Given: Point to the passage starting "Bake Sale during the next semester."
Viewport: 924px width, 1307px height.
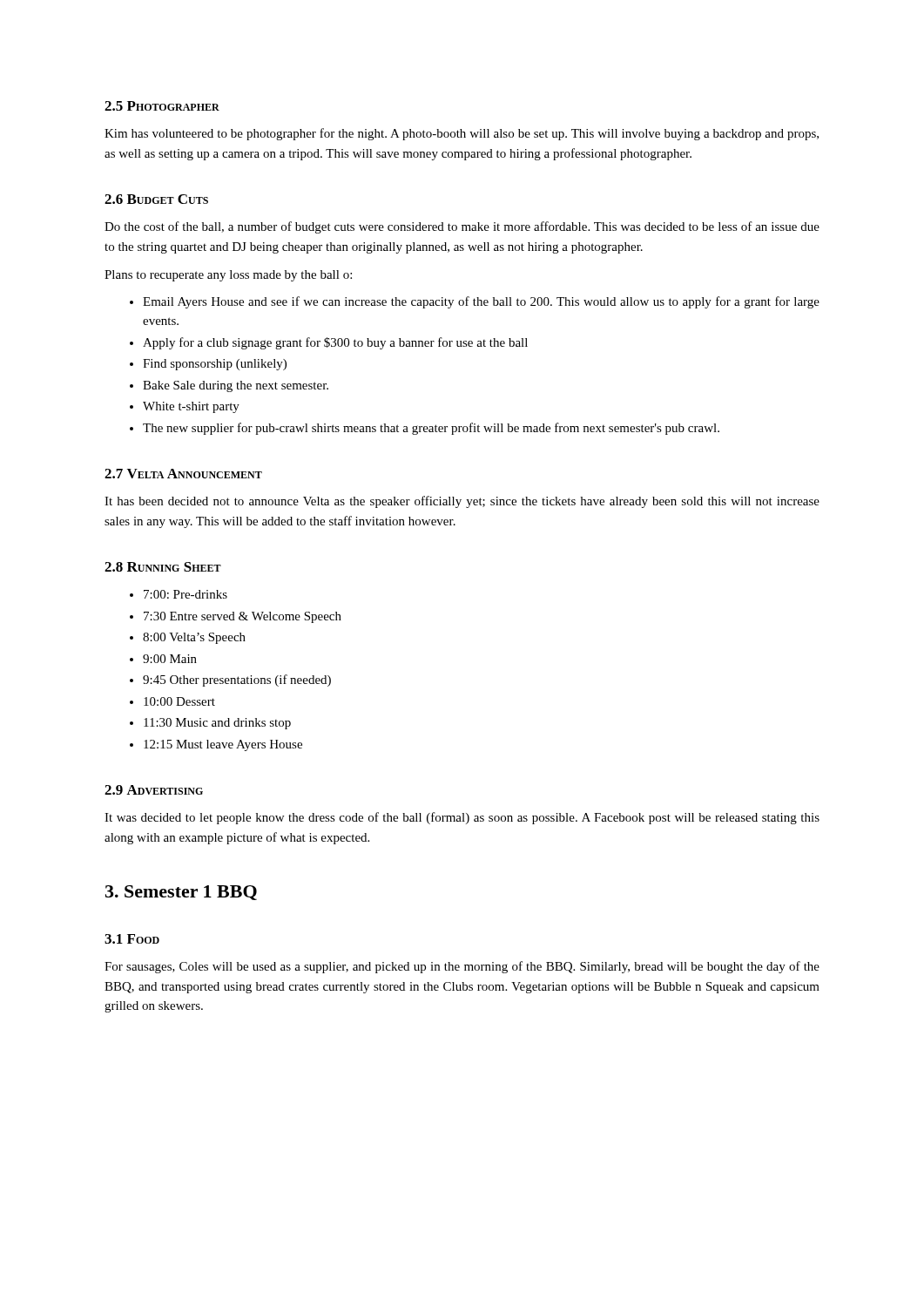Looking at the screenshot, I should point(236,385).
